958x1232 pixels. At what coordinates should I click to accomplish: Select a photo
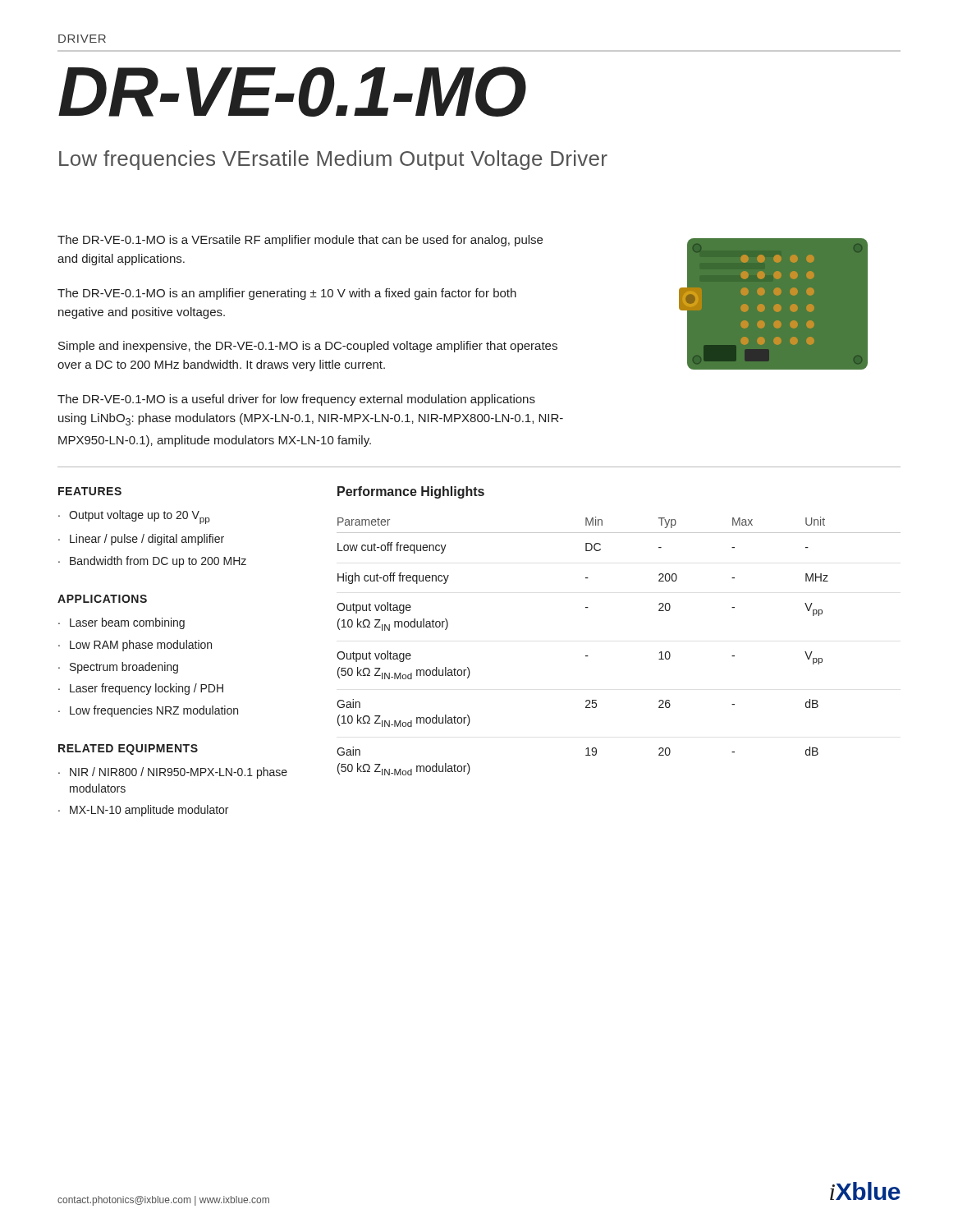(x=790, y=304)
